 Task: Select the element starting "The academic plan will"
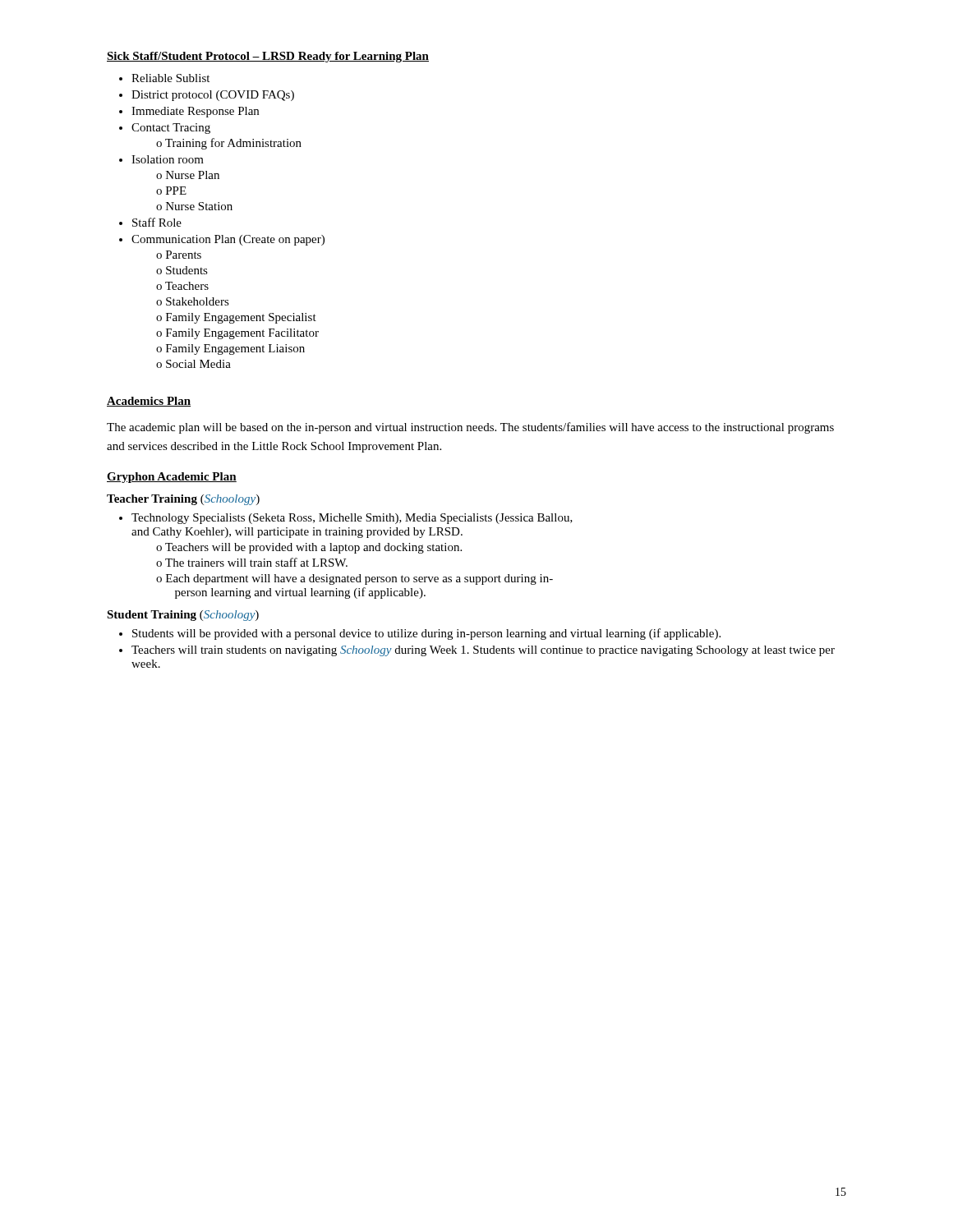point(470,436)
